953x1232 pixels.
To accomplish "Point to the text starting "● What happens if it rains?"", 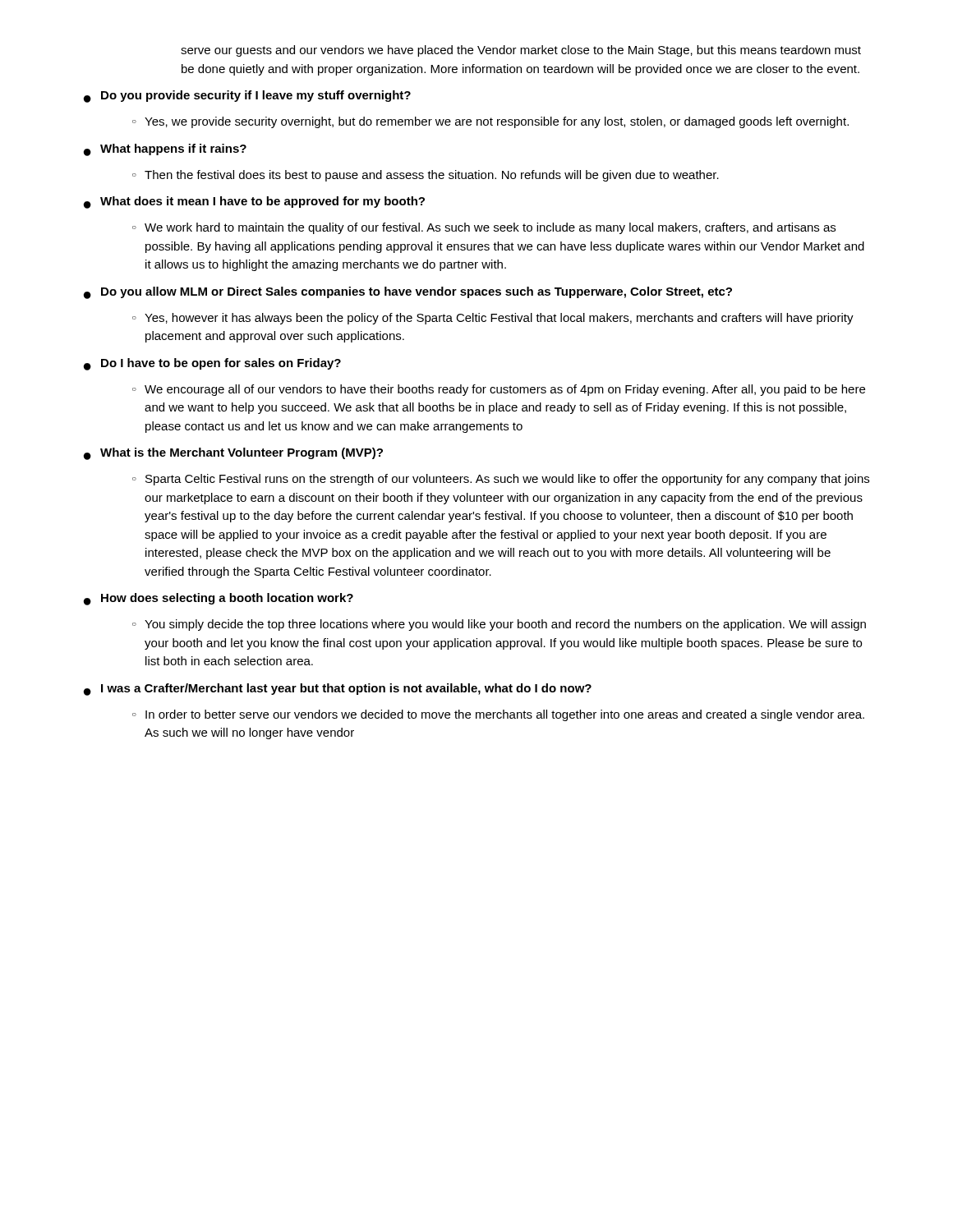I will click(x=165, y=150).
